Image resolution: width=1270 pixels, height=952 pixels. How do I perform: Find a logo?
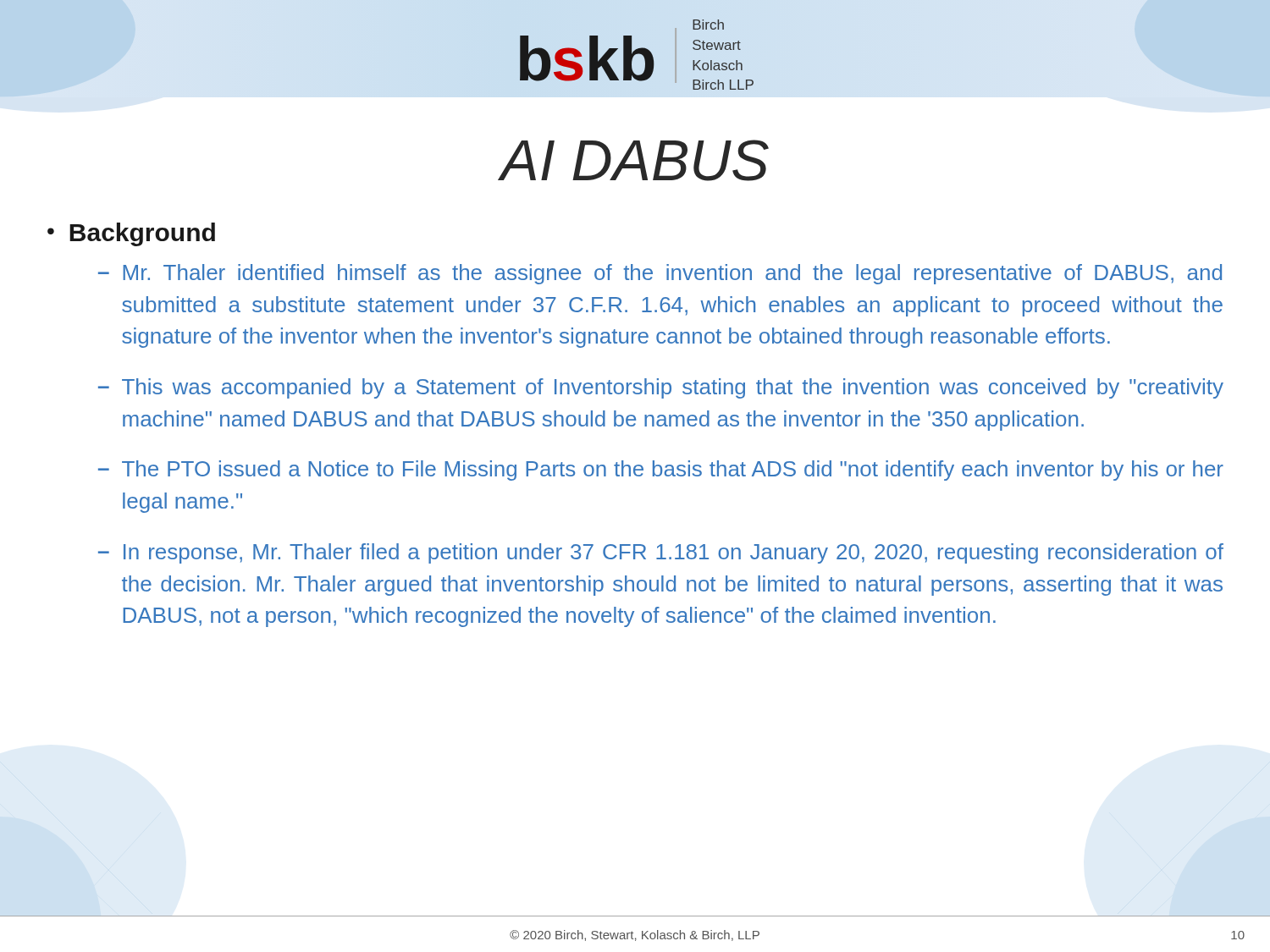point(635,56)
